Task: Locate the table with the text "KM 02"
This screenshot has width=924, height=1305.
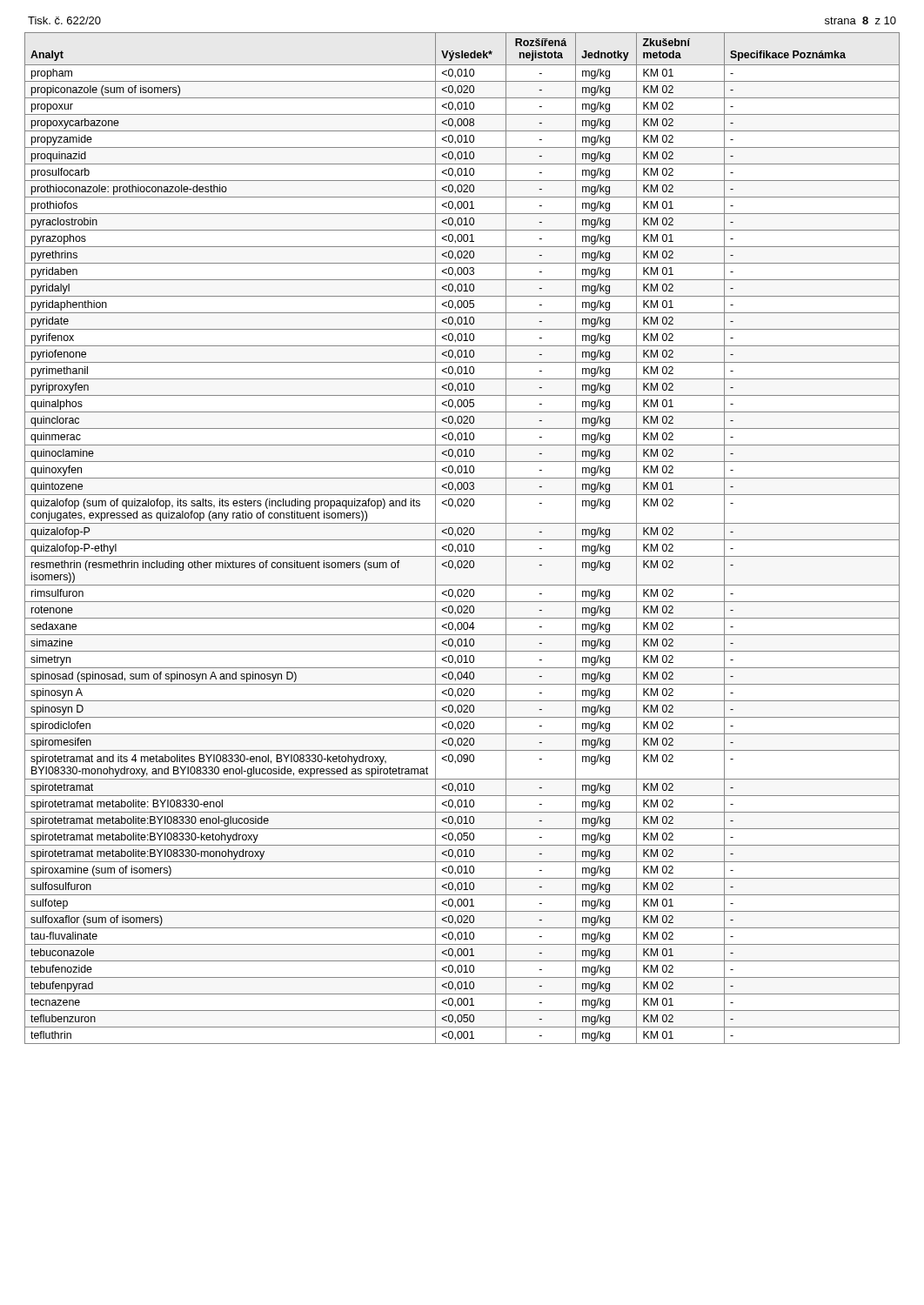Action: click(x=462, y=538)
